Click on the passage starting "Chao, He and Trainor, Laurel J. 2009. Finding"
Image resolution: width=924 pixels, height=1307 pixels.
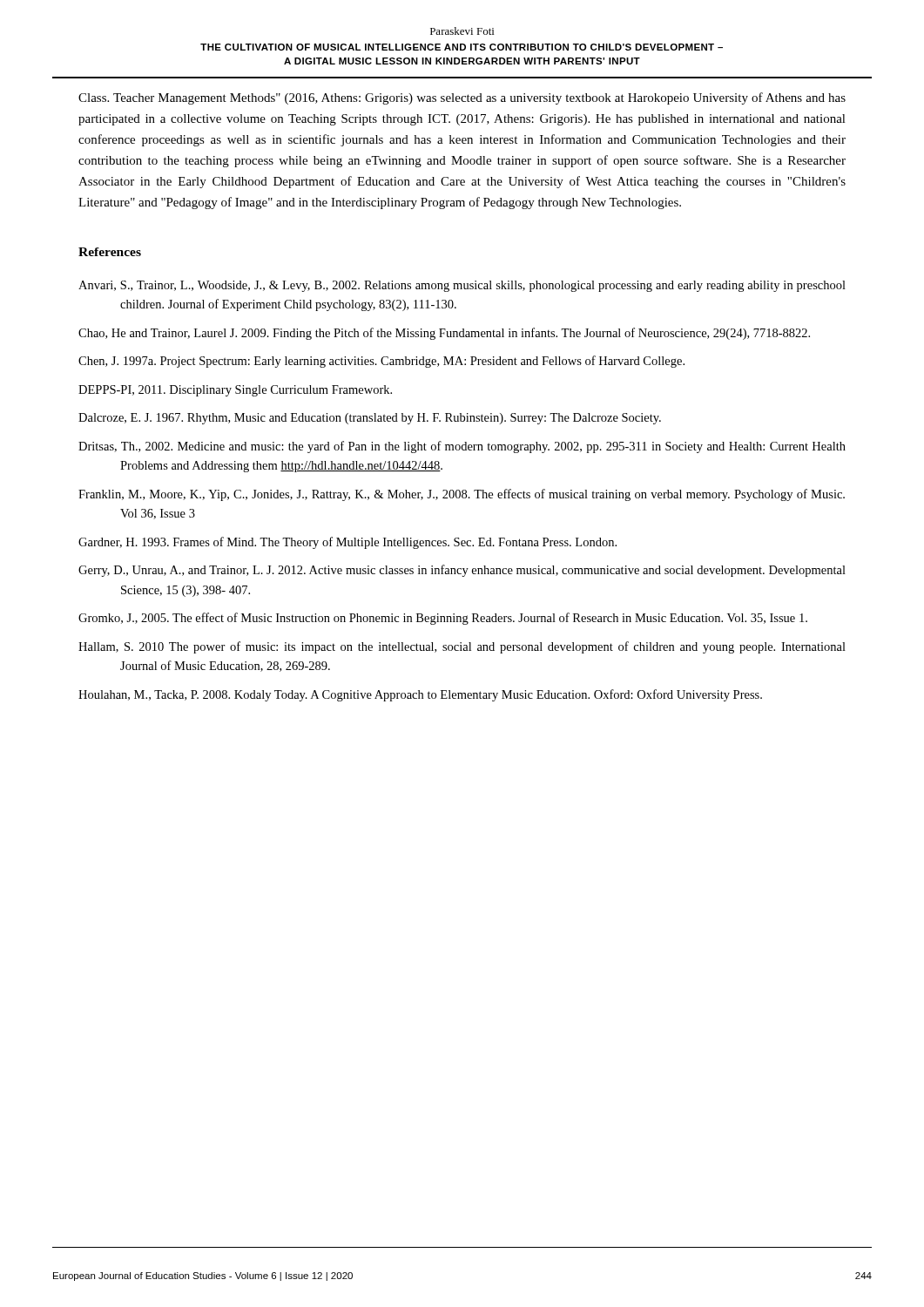coord(445,333)
